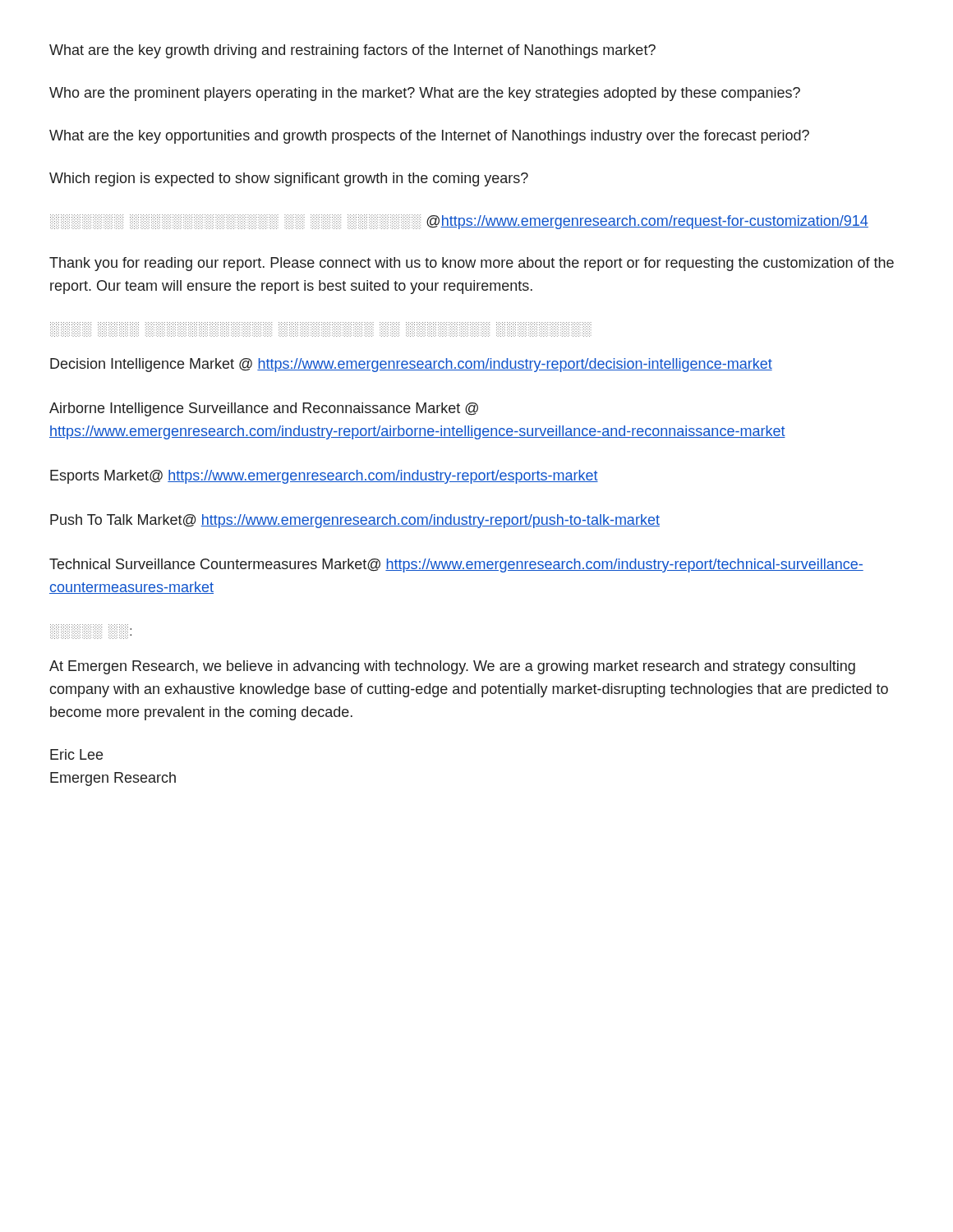Find the block on this page that starts "What are the key opportunities and growth"
Viewport: 953px width, 1232px height.
point(429,135)
